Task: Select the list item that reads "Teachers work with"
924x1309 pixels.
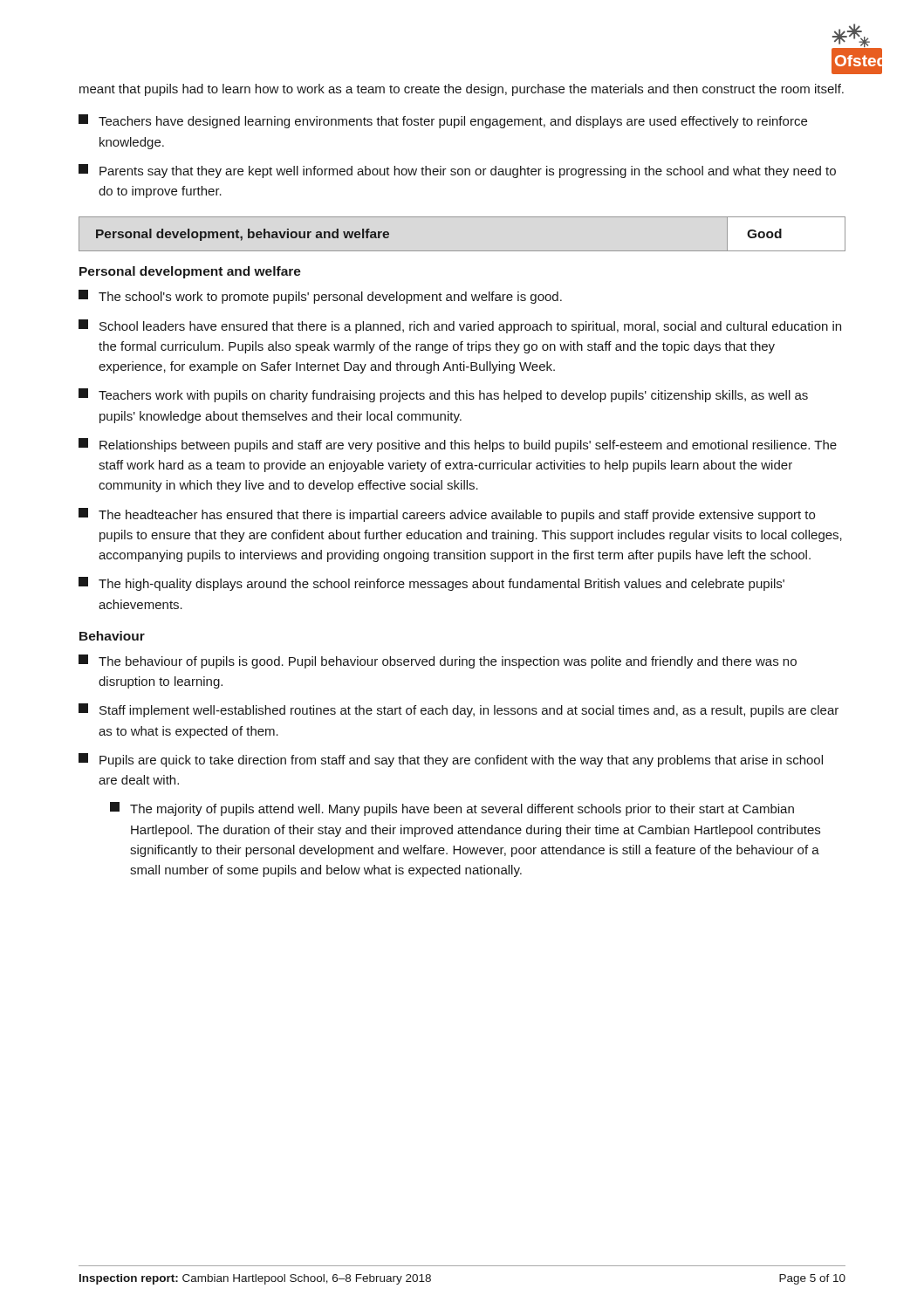Action: 462,405
